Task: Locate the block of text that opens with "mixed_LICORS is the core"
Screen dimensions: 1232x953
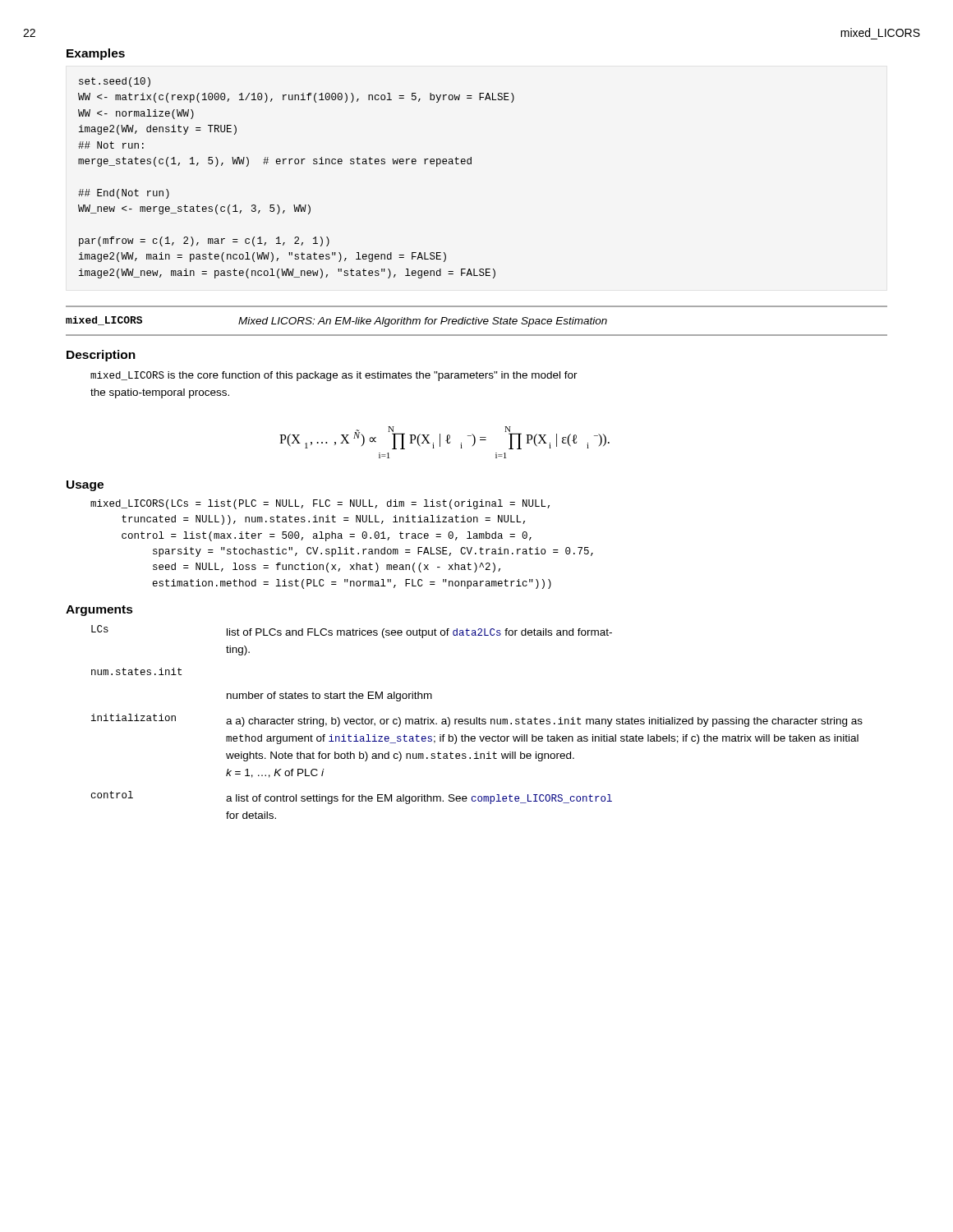Action: tap(334, 383)
